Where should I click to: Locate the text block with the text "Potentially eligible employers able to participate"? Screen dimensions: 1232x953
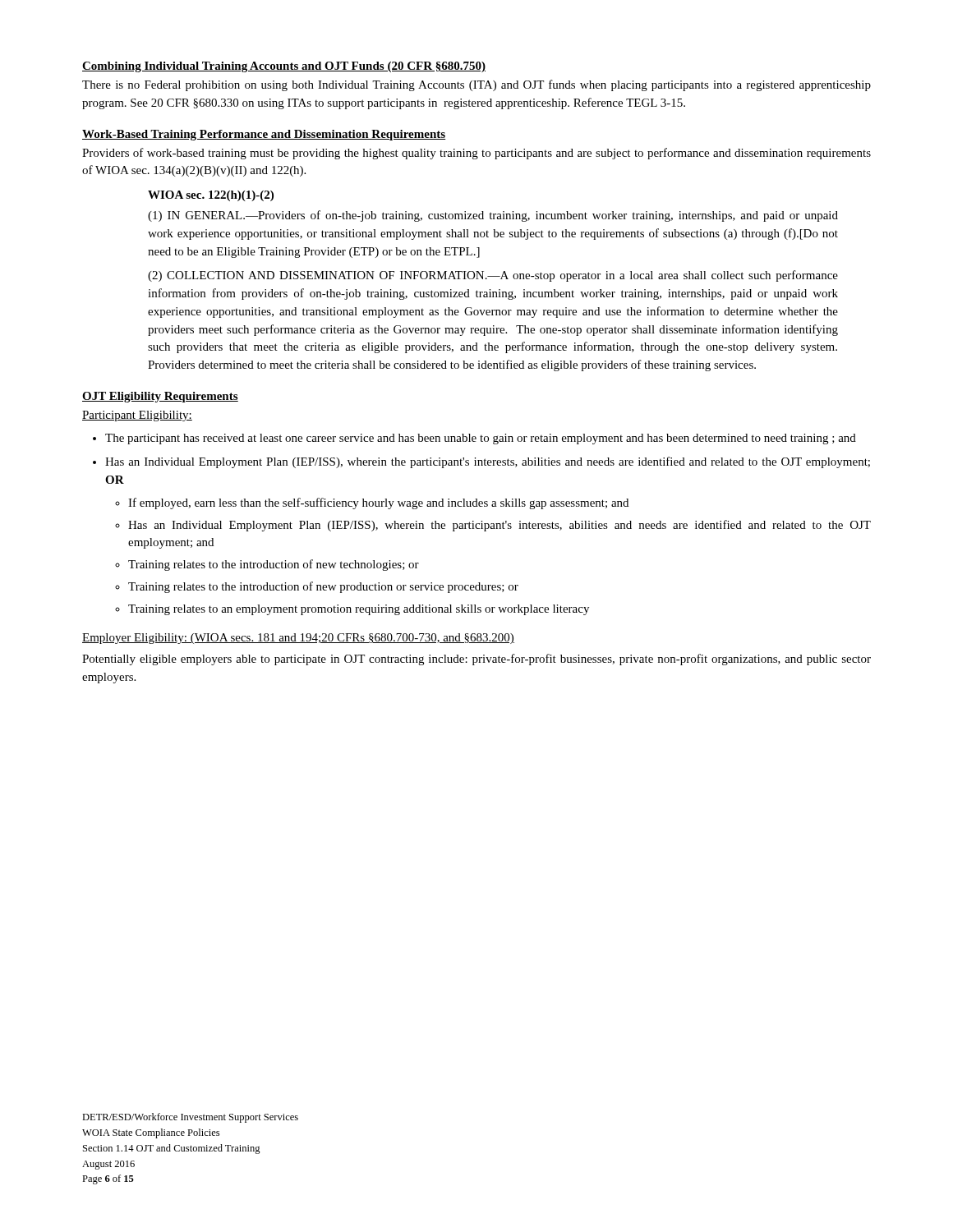click(476, 668)
